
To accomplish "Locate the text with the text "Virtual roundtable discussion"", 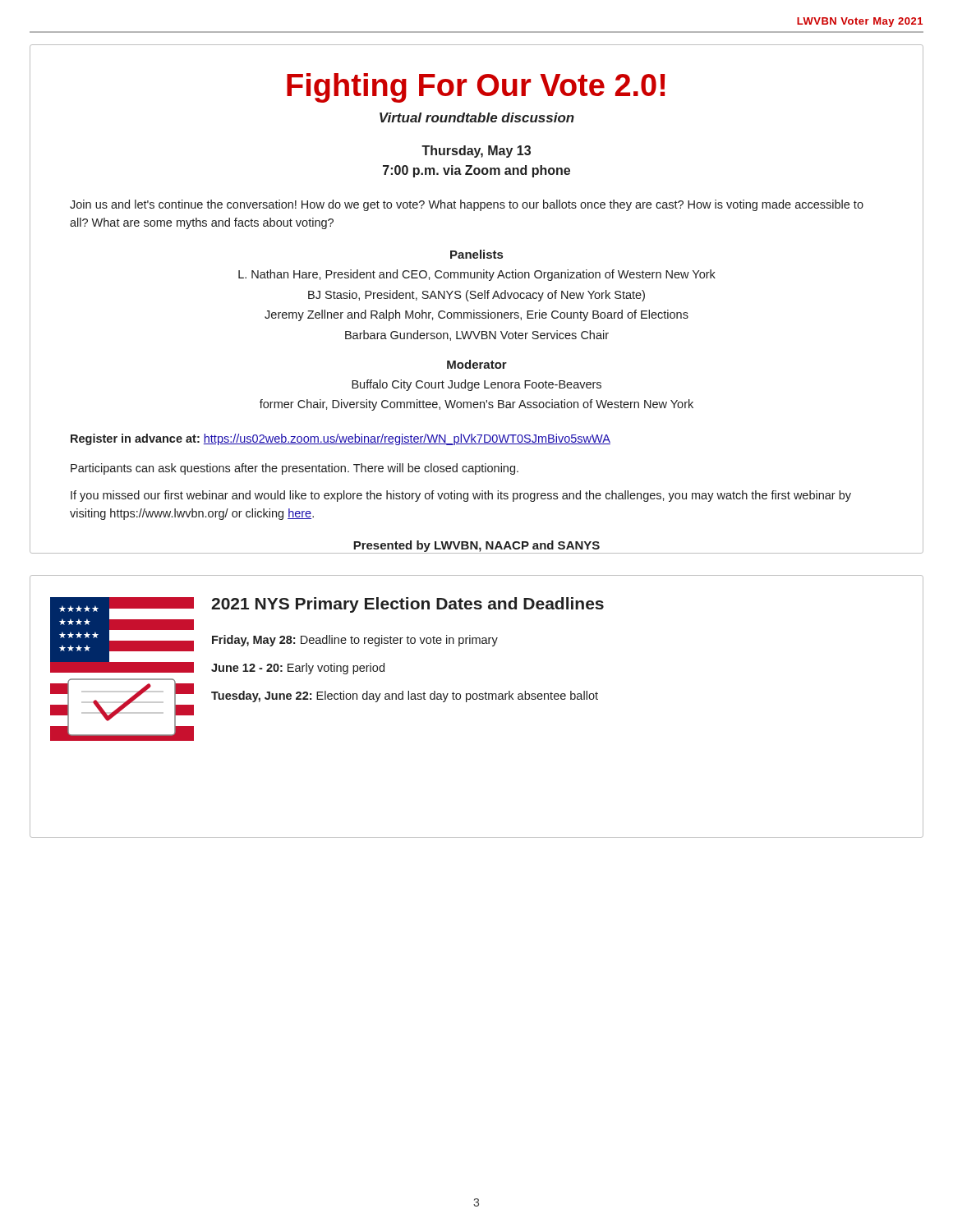I will [x=476, y=118].
